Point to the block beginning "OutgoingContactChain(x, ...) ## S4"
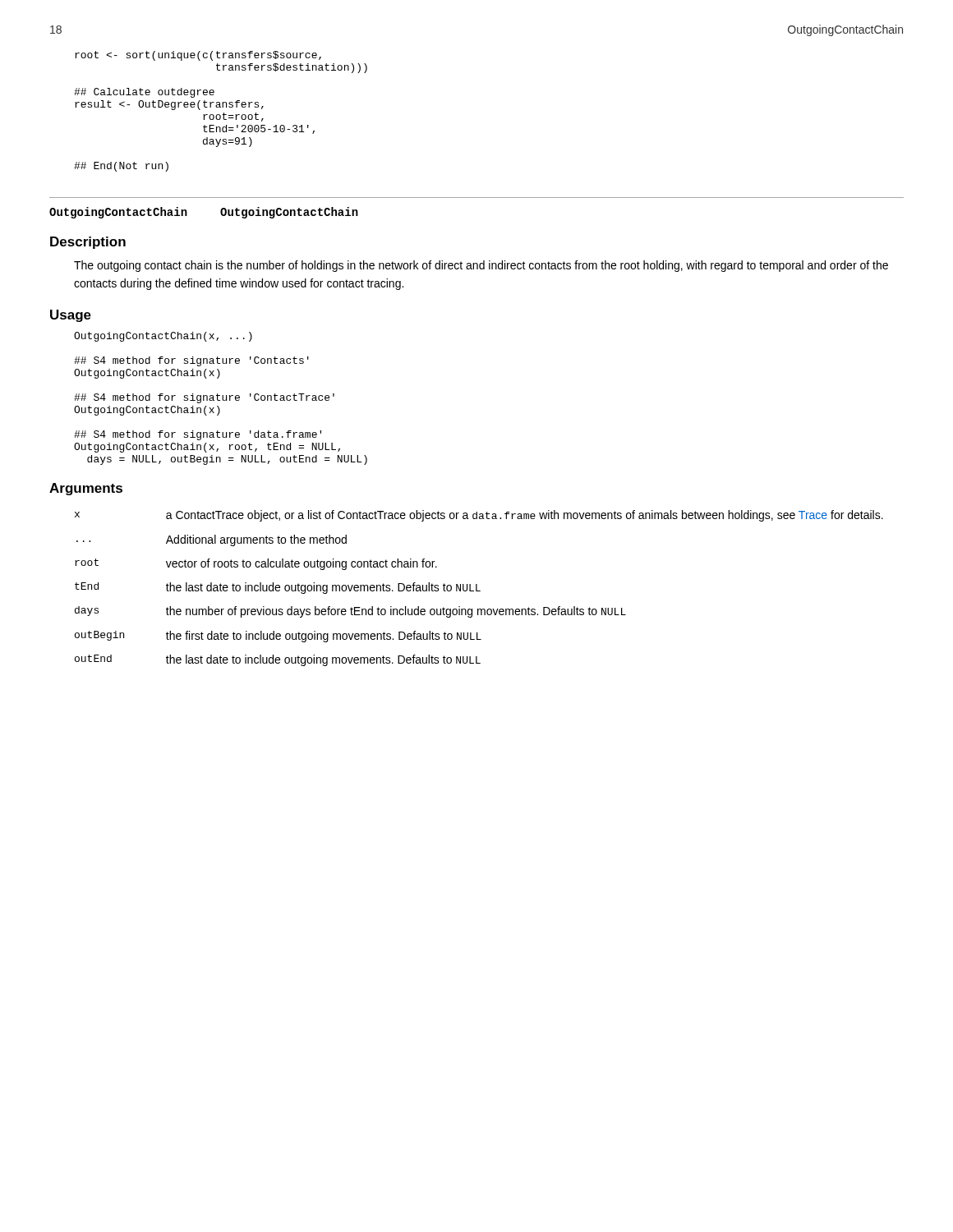953x1232 pixels. click(163, 337)
